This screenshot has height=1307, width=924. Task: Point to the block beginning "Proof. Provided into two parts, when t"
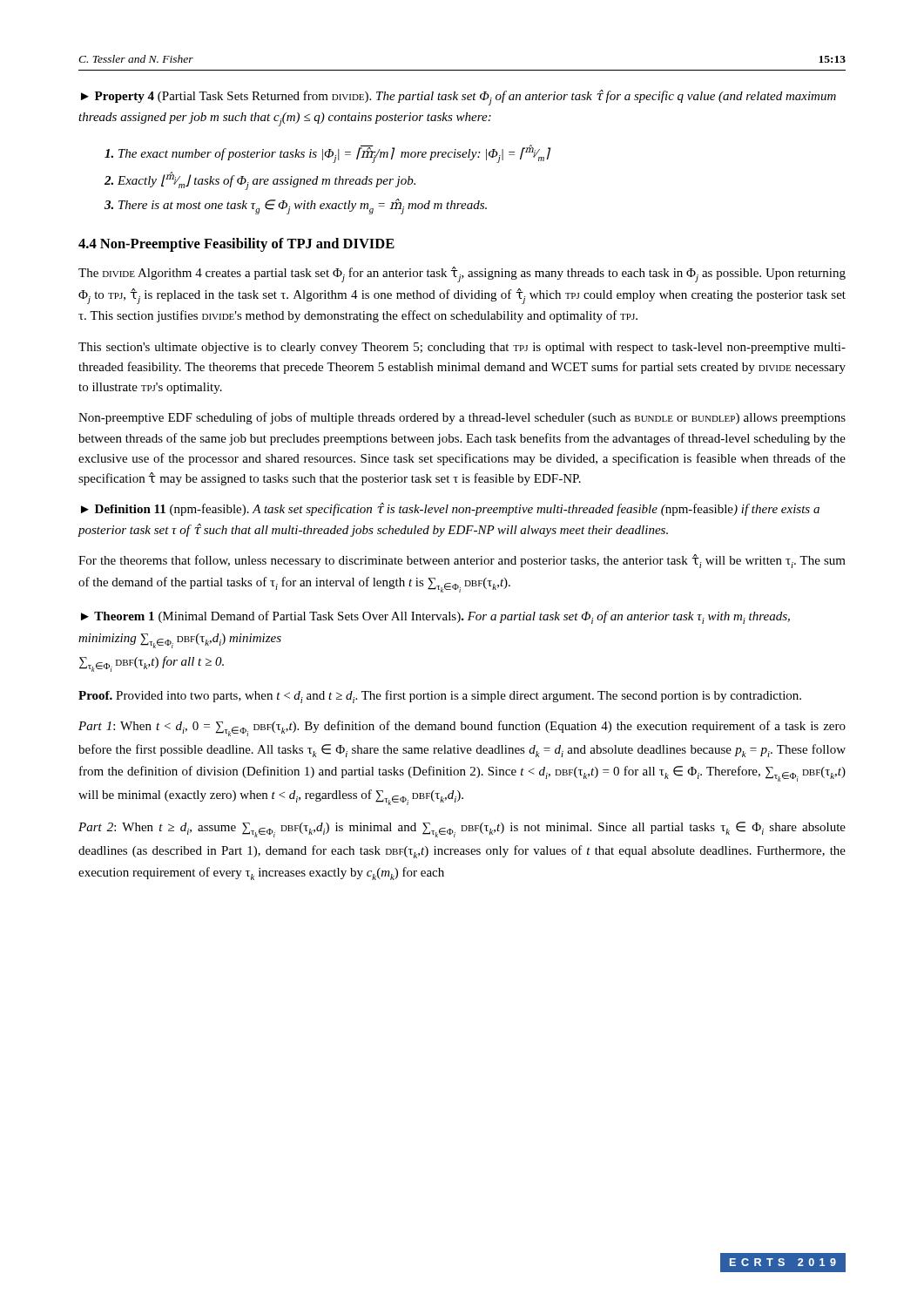click(x=440, y=697)
